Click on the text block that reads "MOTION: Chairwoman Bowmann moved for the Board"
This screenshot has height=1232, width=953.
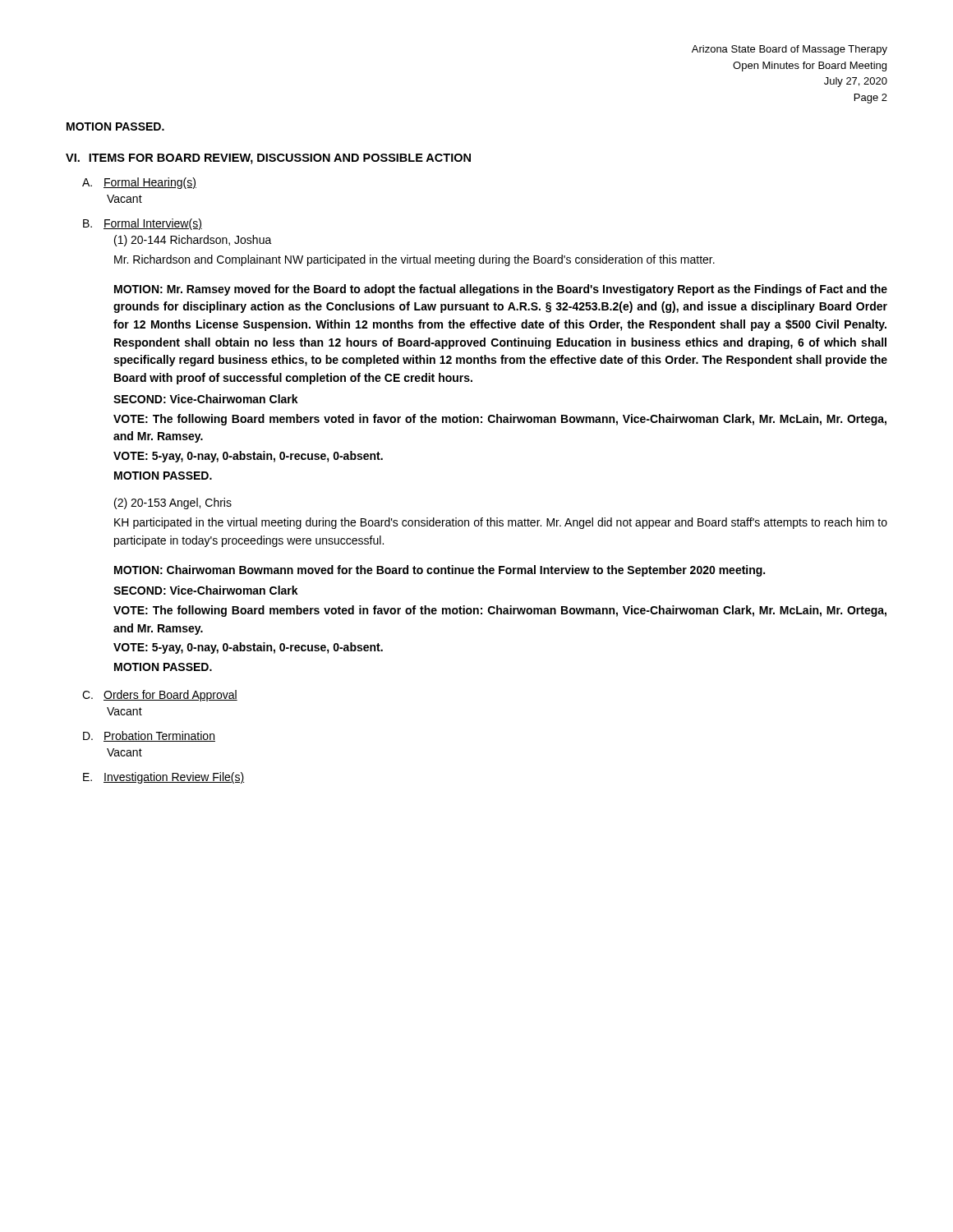[500, 619]
